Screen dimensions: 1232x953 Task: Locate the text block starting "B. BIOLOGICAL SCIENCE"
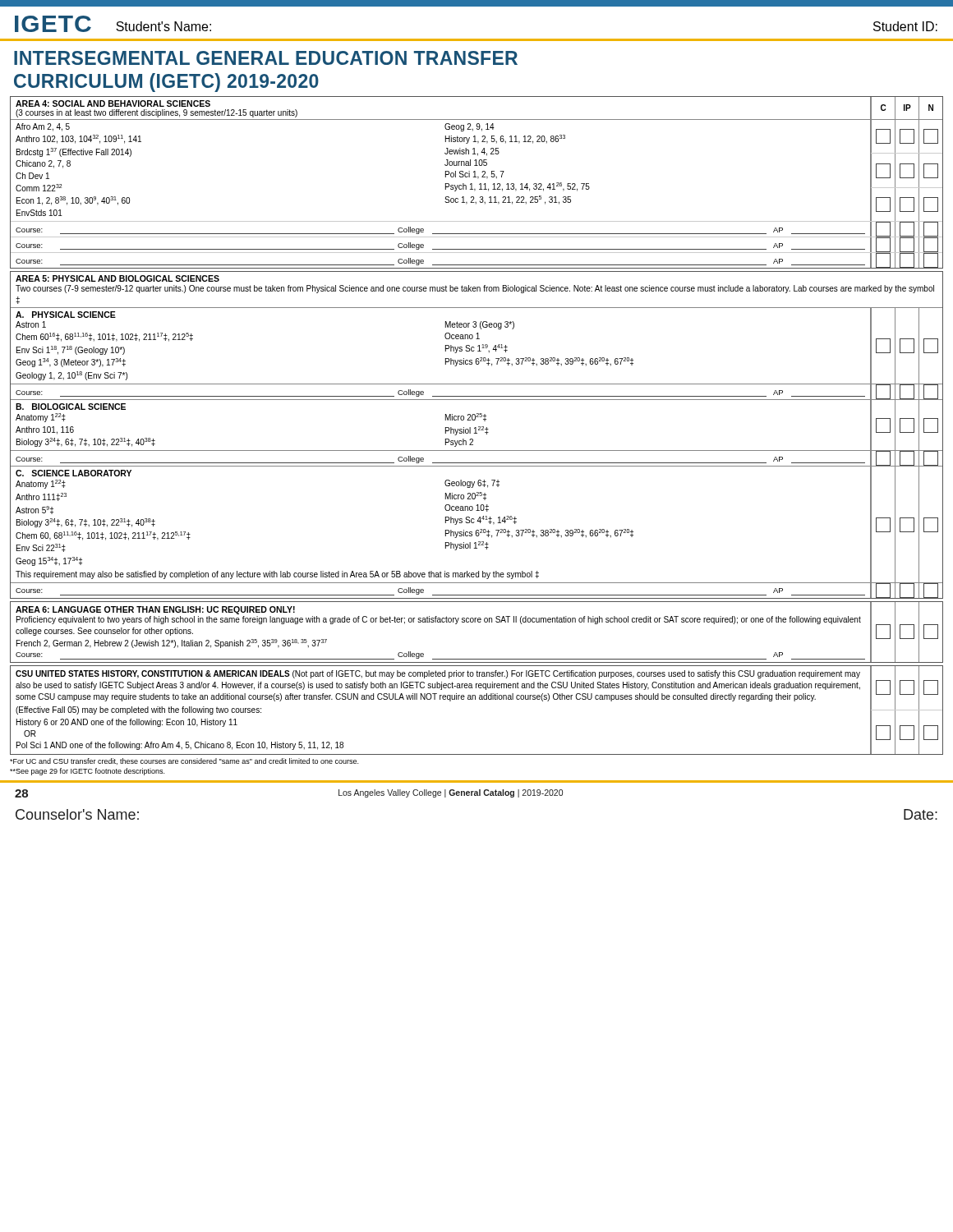71,407
